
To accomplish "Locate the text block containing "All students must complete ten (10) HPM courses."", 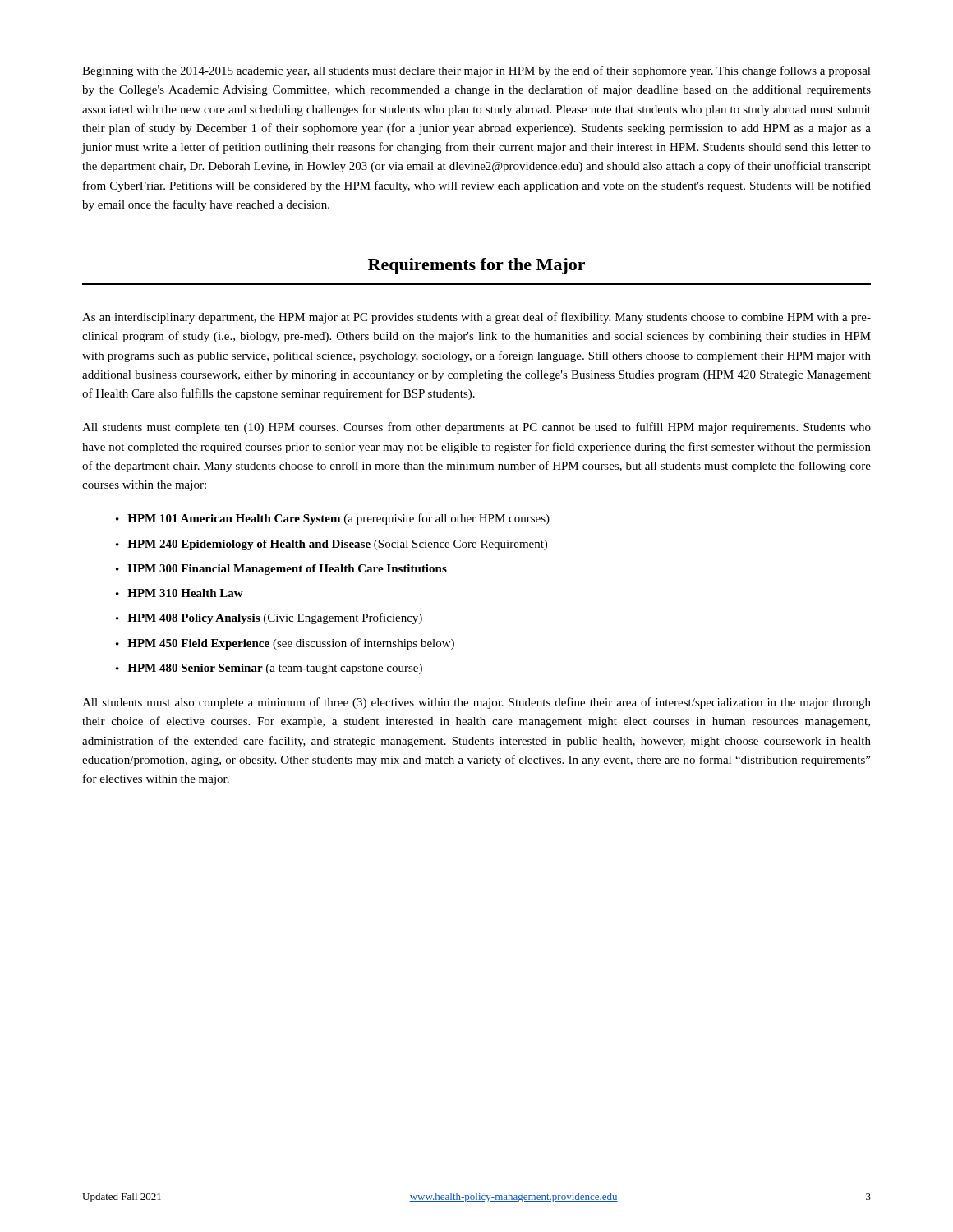I will click(x=476, y=456).
